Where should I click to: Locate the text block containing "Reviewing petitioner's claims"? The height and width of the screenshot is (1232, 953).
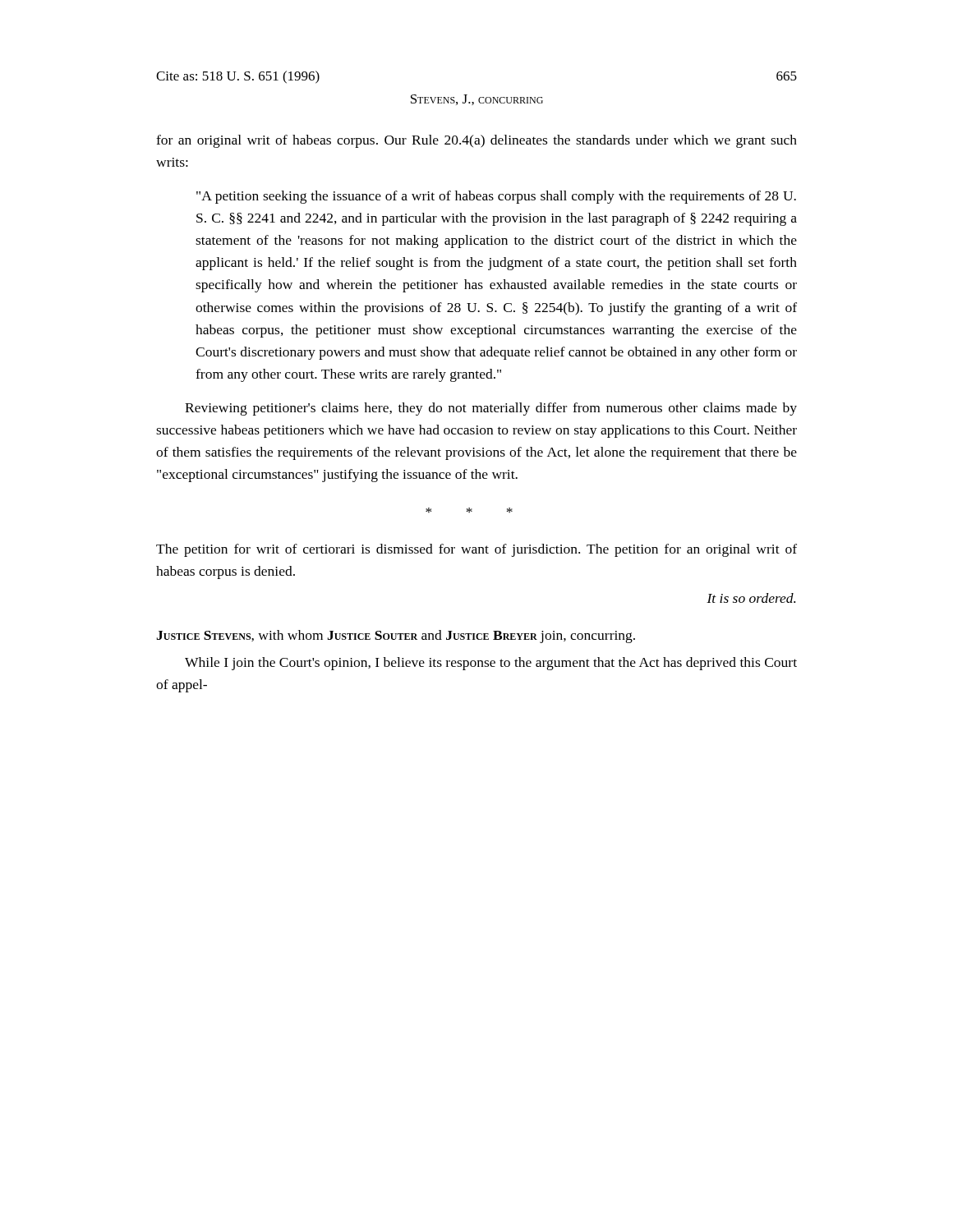click(x=476, y=441)
